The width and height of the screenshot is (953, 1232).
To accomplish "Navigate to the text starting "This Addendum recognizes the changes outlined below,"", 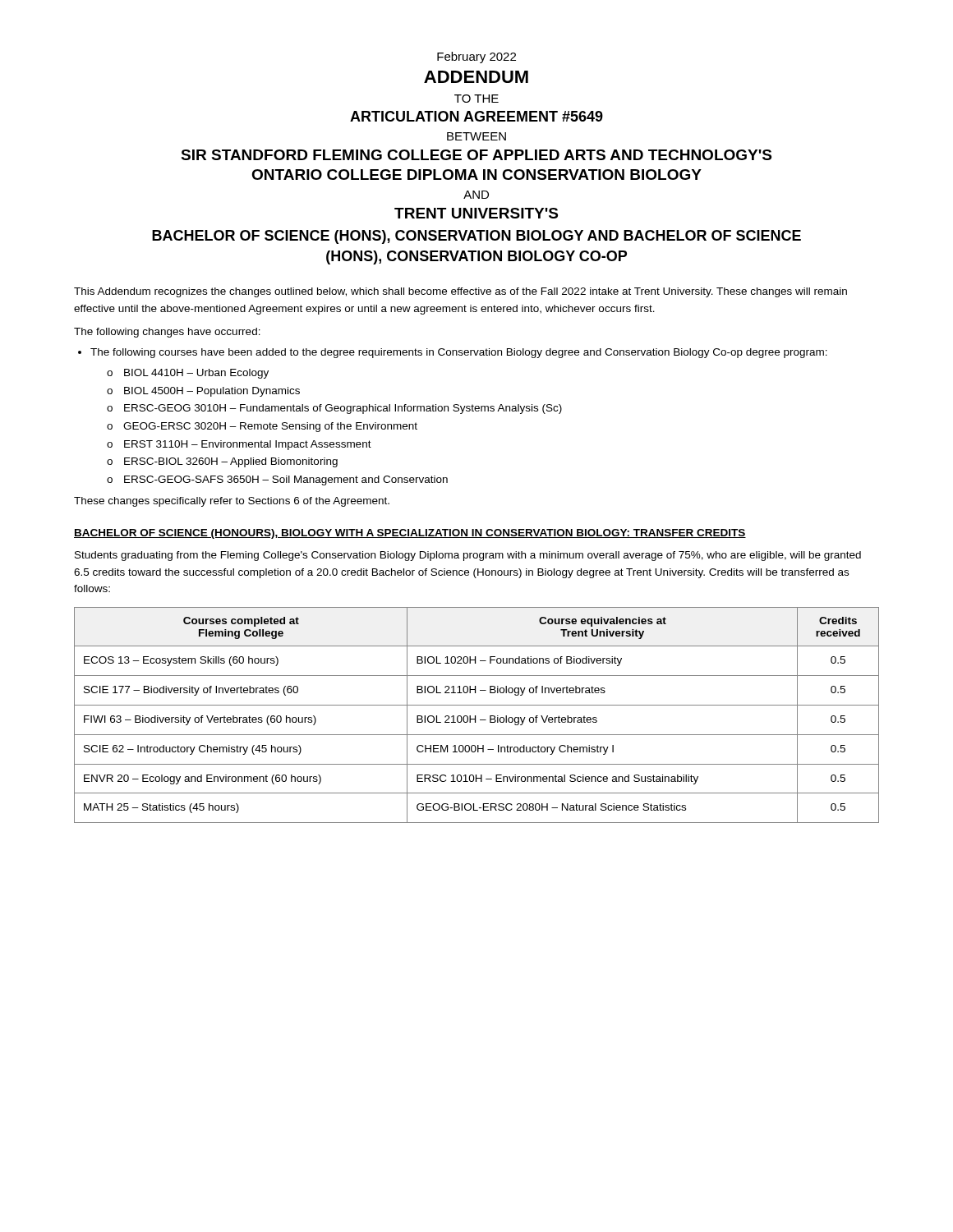I will pyautogui.click(x=461, y=300).
